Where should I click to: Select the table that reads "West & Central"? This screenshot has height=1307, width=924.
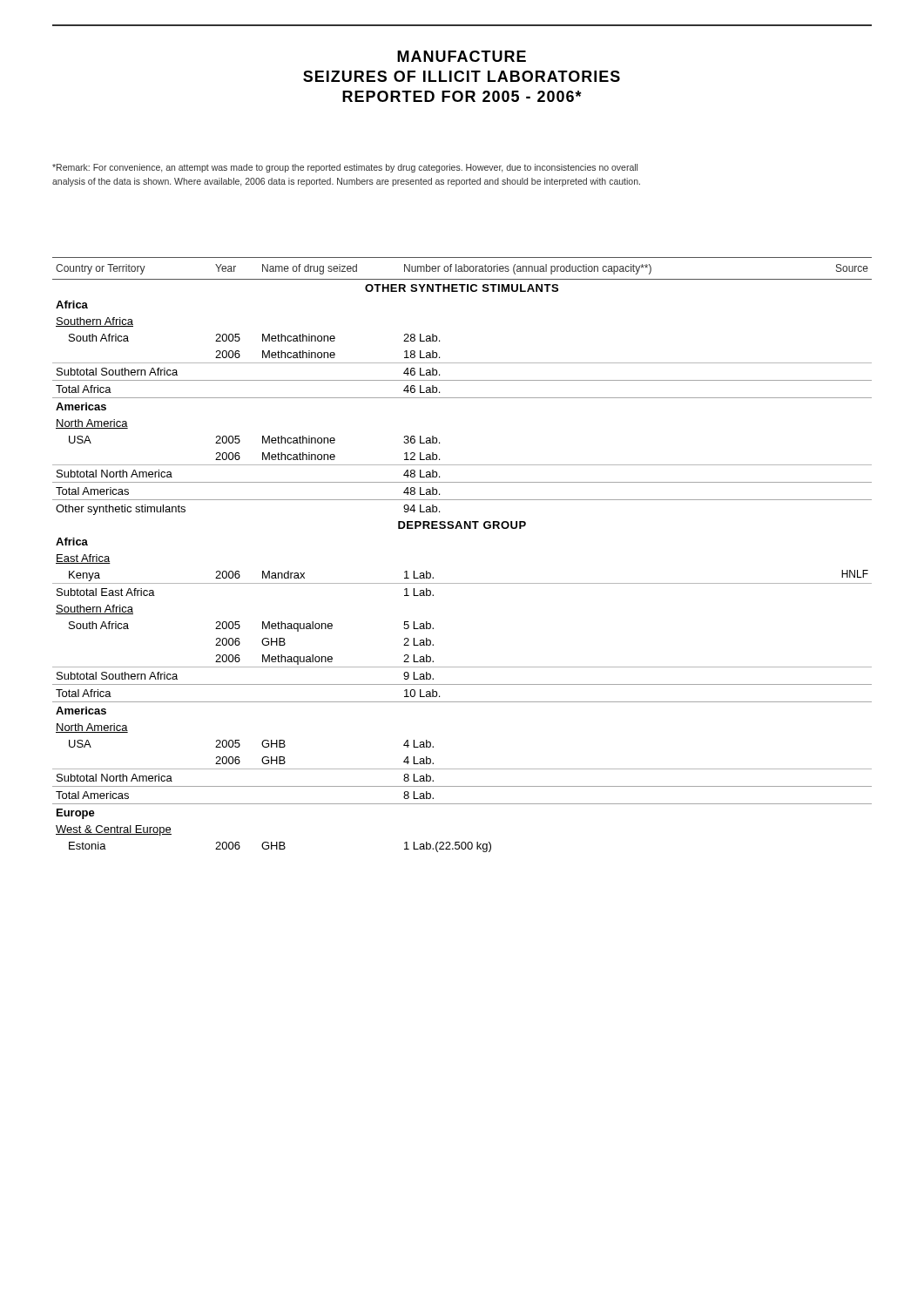pyautogui.click(x=462, y=555)
